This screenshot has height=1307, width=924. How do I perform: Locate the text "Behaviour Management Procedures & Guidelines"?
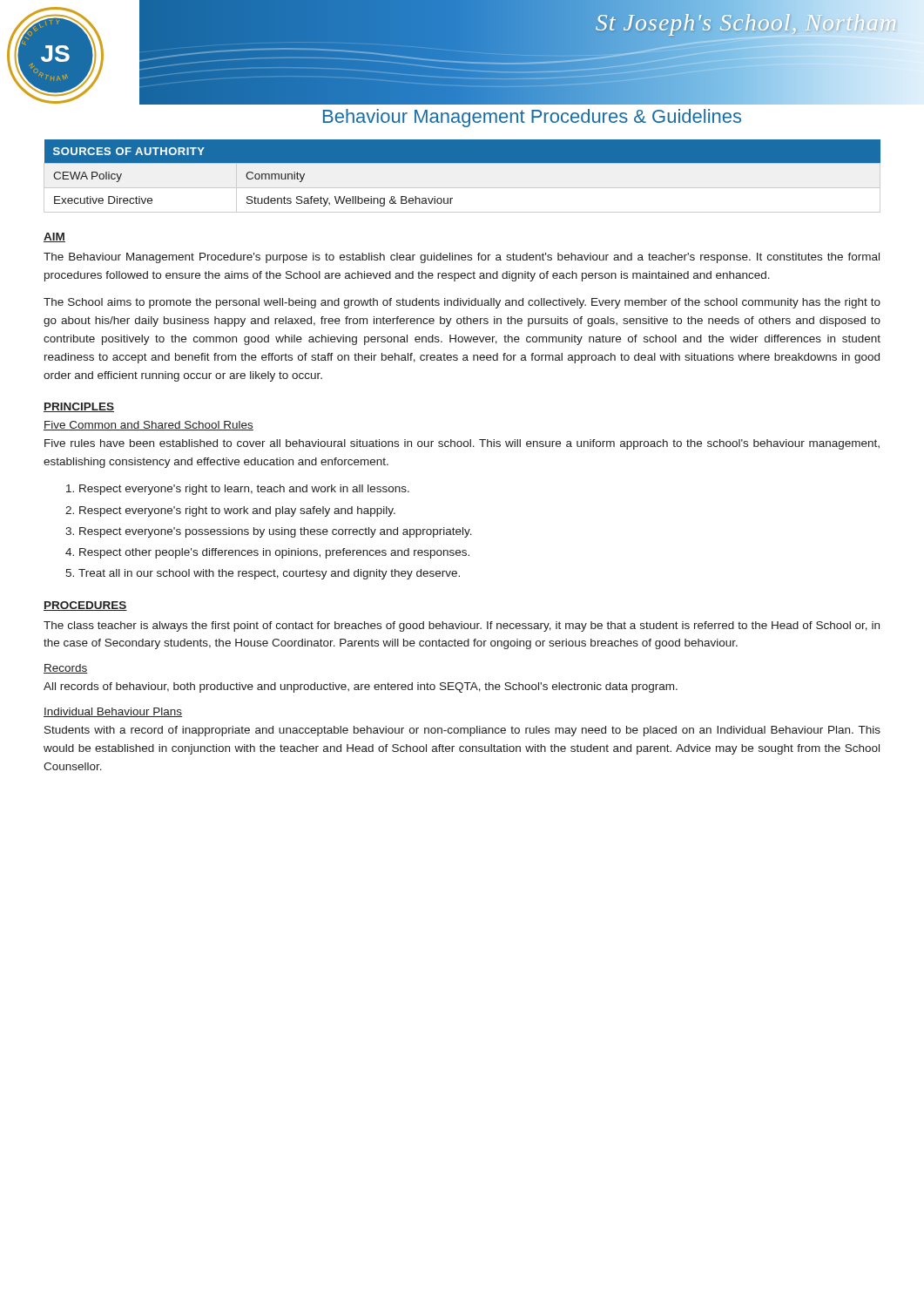click(x=532, y=117)
